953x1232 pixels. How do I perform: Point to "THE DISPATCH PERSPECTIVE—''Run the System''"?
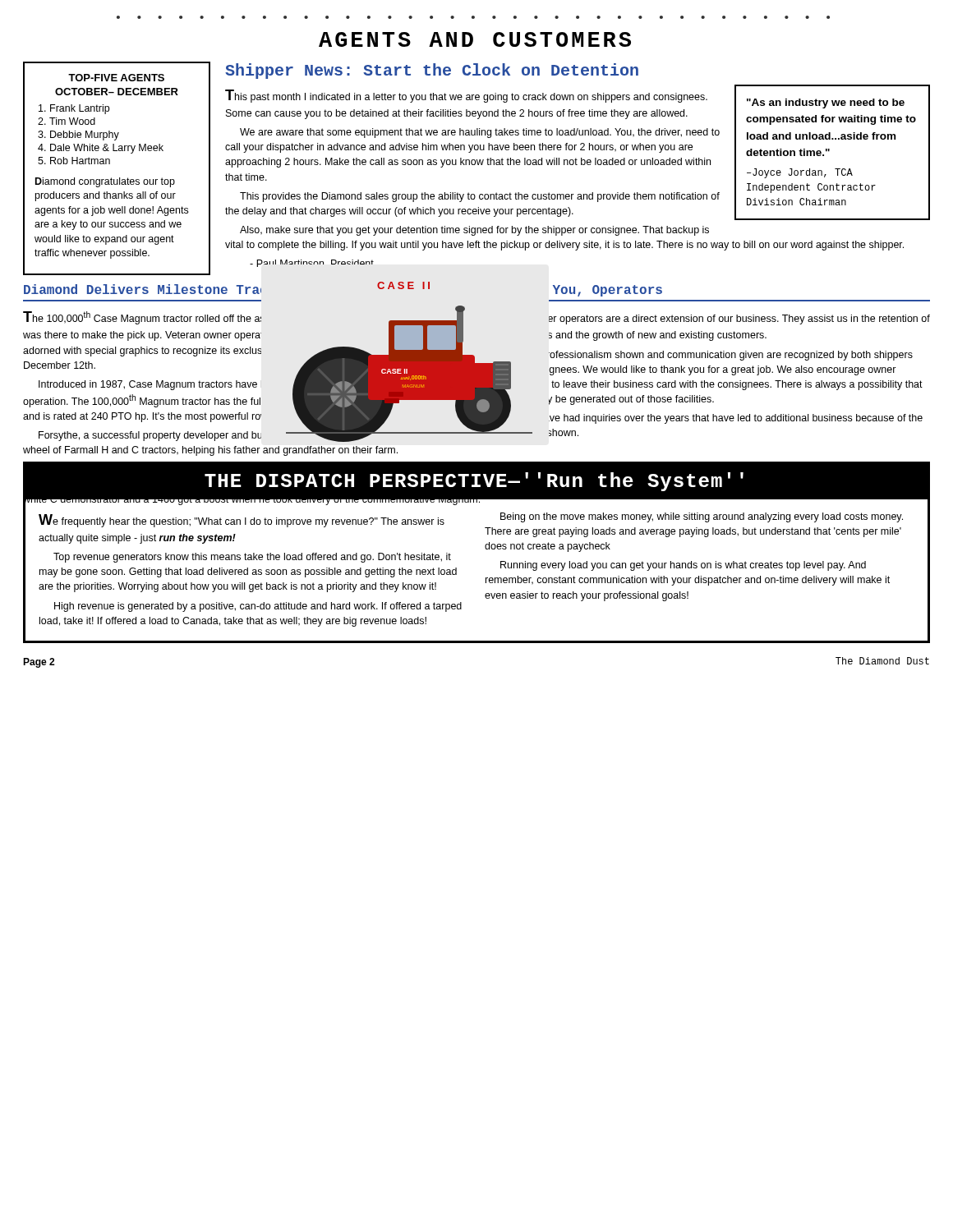pos(476,482)
